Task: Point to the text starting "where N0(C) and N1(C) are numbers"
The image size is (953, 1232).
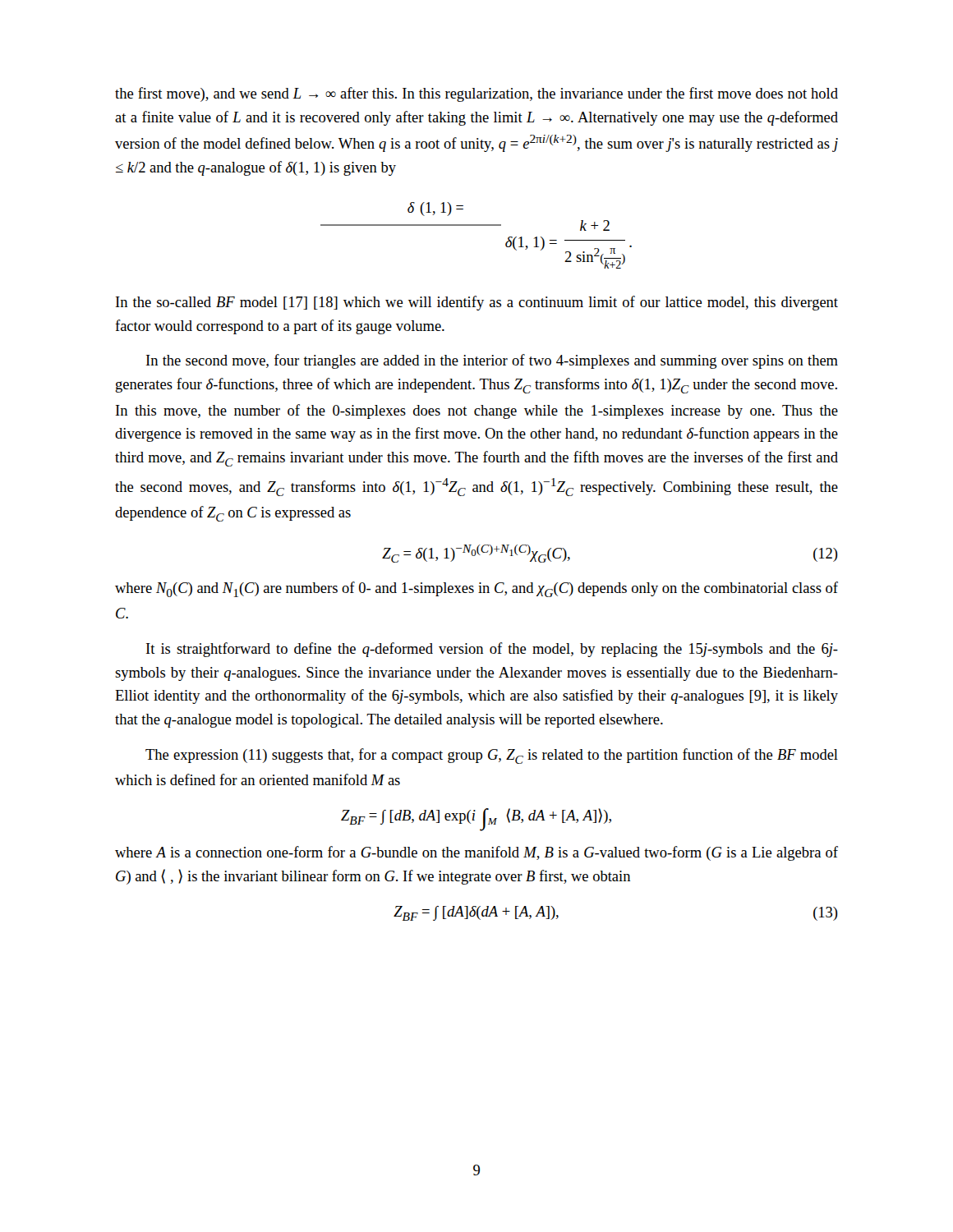Action: click(476, 601)
